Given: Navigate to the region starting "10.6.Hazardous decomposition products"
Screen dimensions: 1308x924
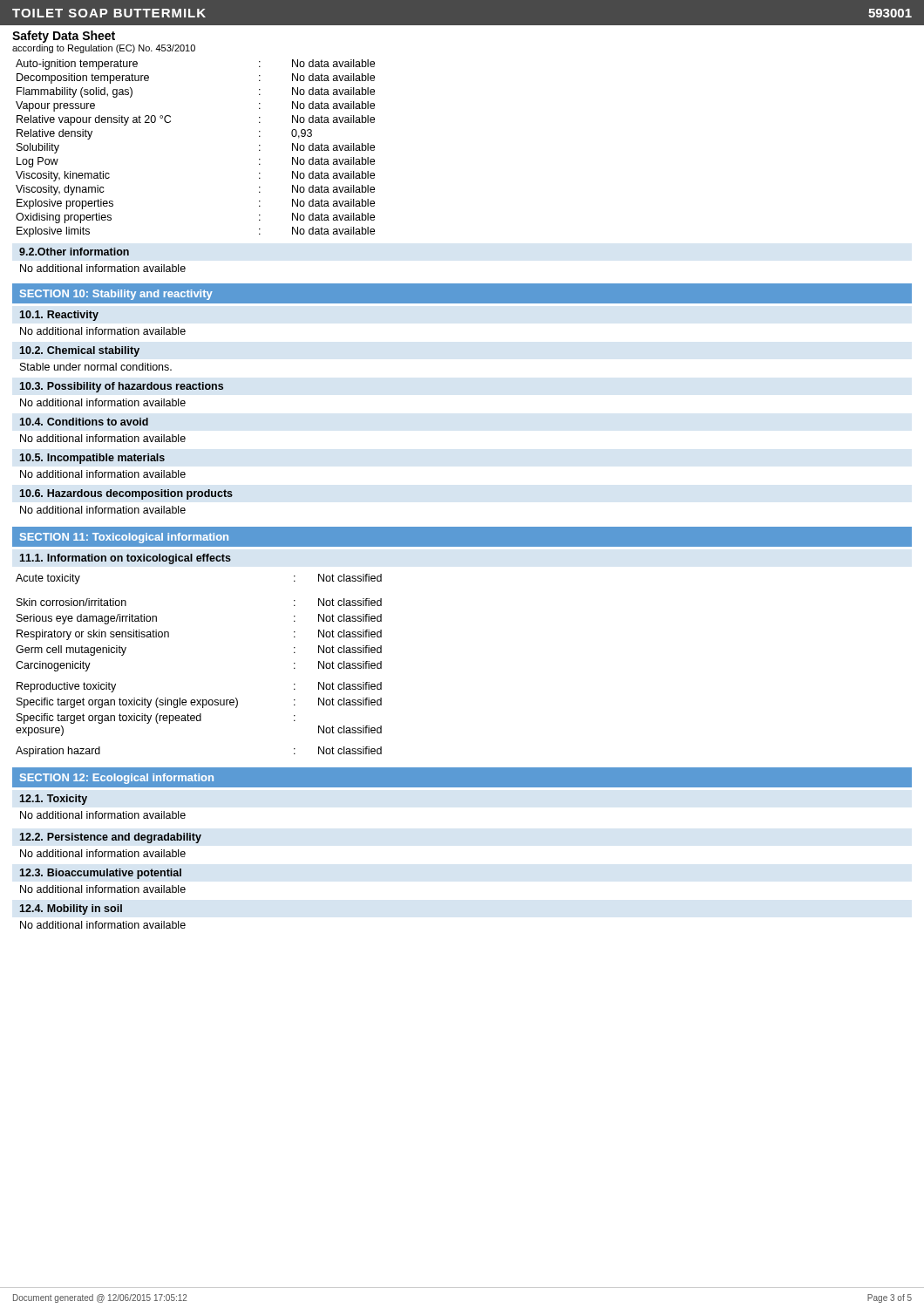Looking at the screenshot, I should click(x=126, y=494).
